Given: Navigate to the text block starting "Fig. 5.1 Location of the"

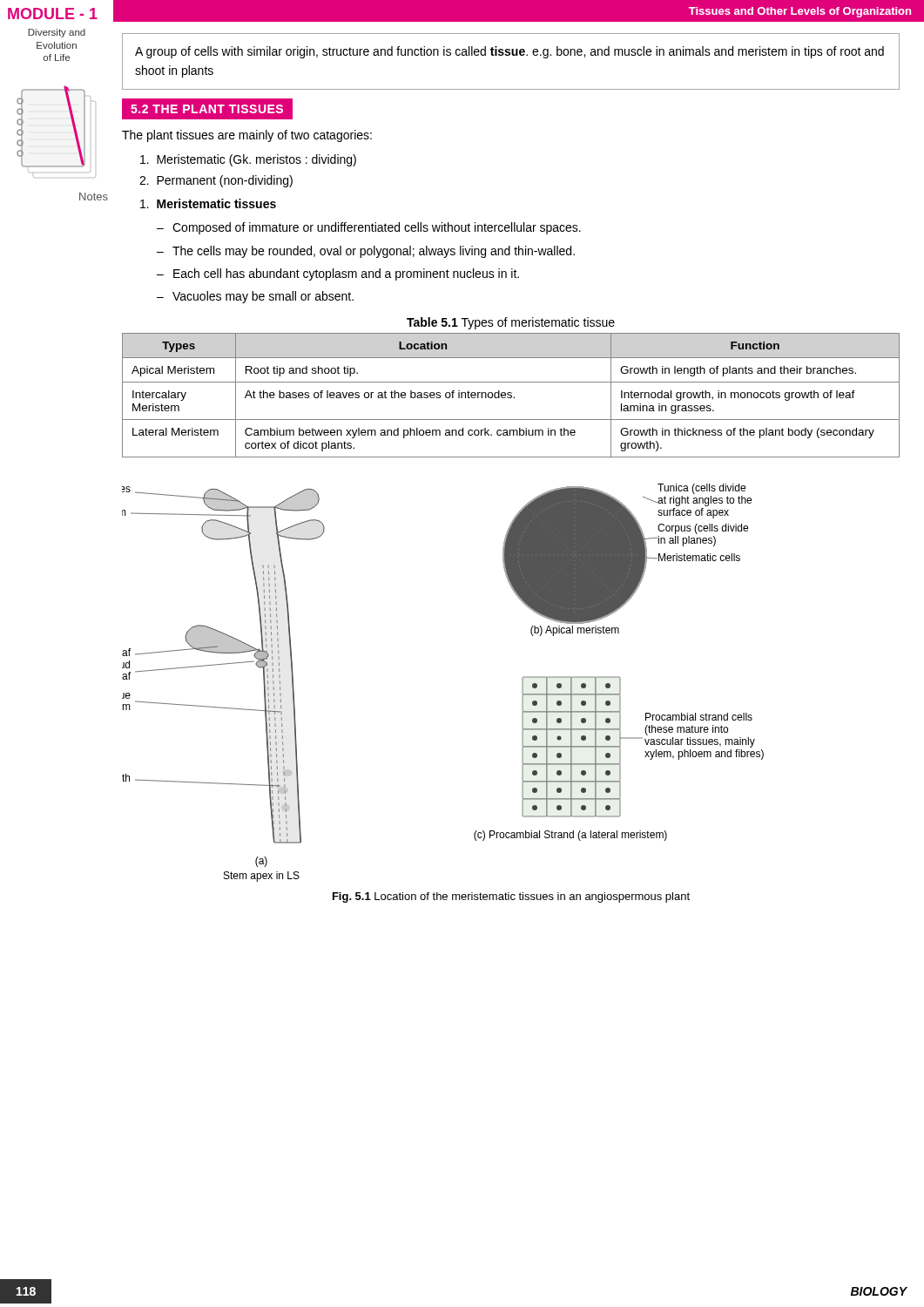Looking at the screenshot, I should (511, 896).
